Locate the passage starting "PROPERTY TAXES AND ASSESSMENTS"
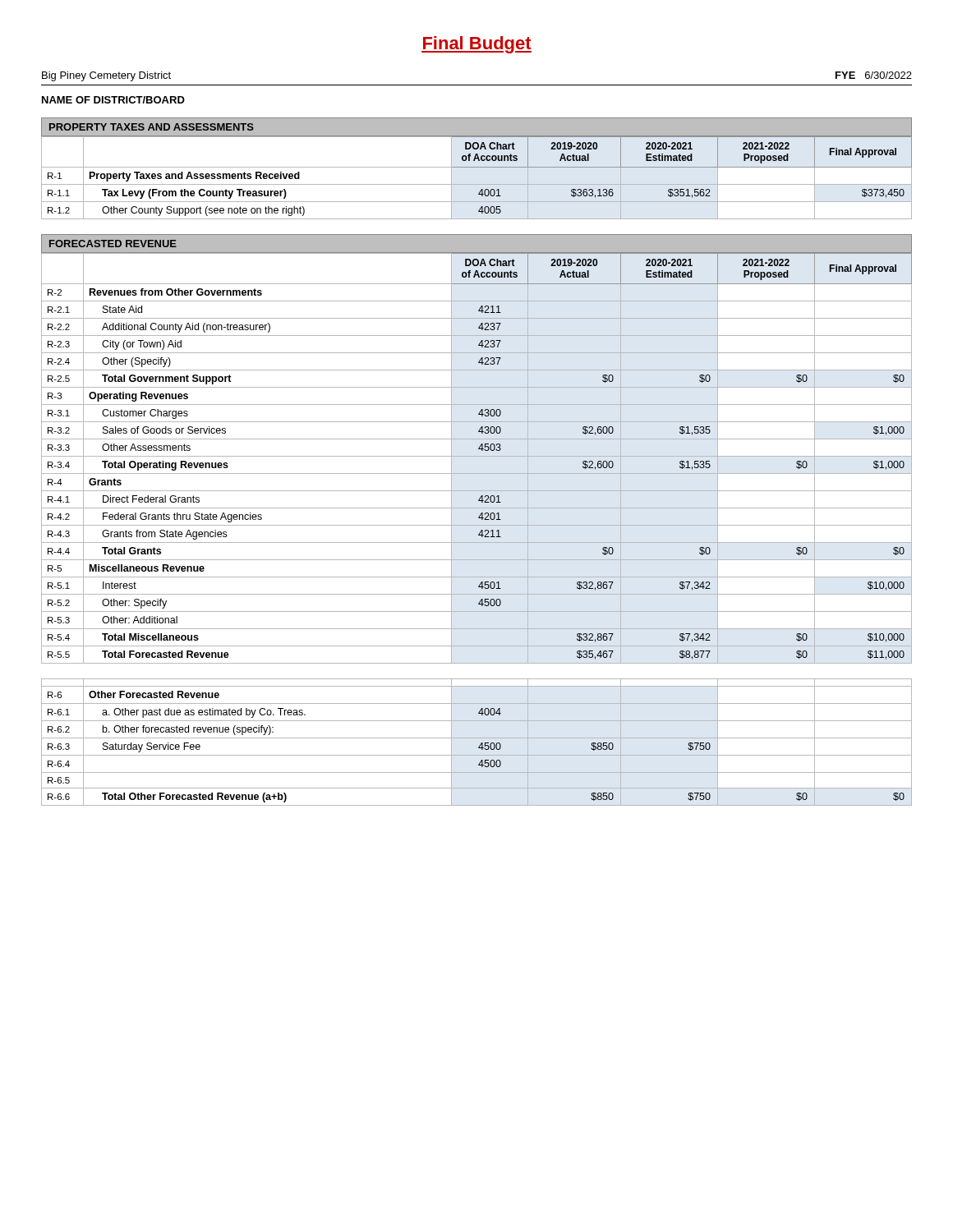This screenshot has height=1232, width=953. pyautogui.click(x=151, y=127)
